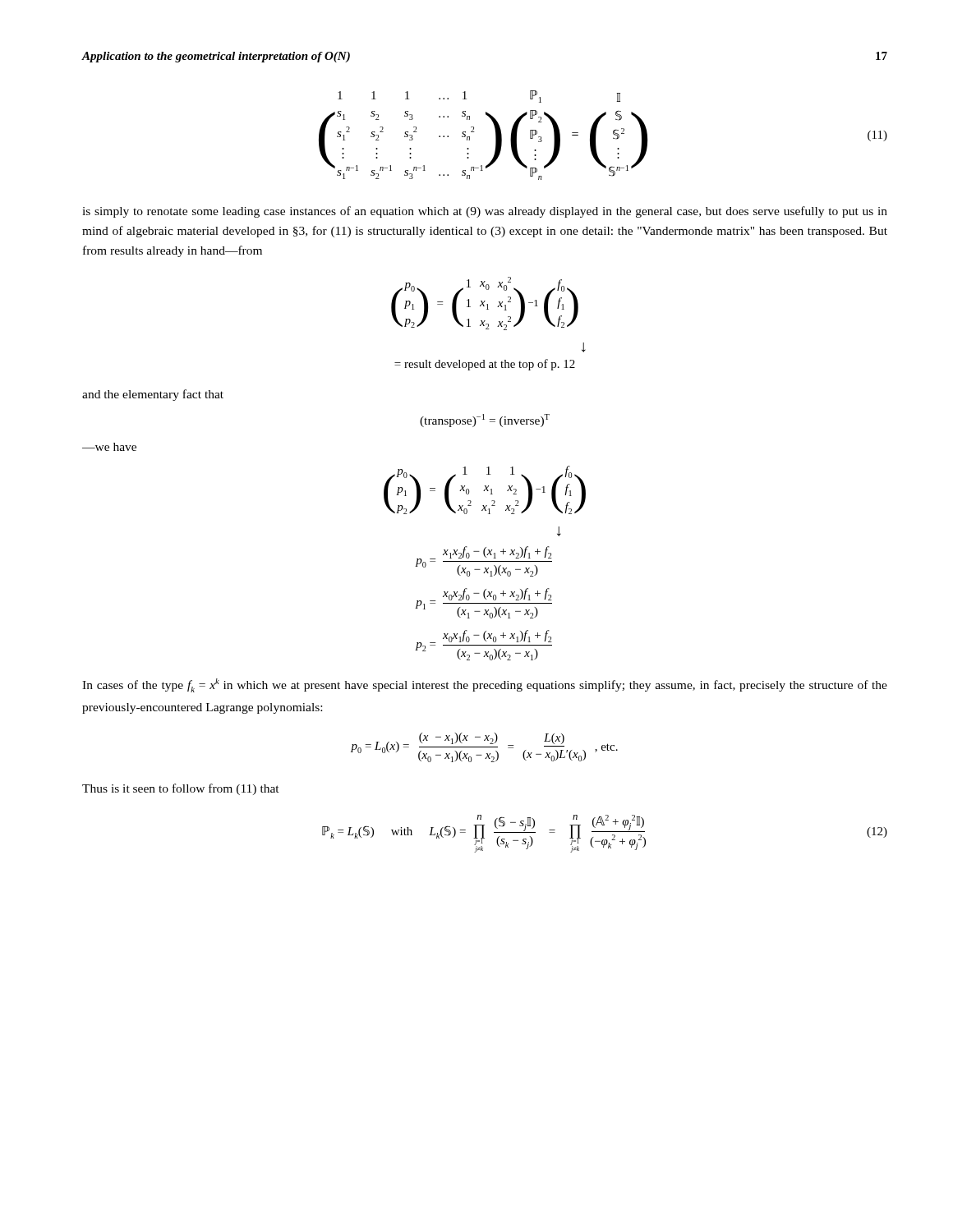The height and width of the screenshot is (1232, 953).
Task: Find the text that reads "—we have"
Action: pyautogui.click(x=110, y=447)
